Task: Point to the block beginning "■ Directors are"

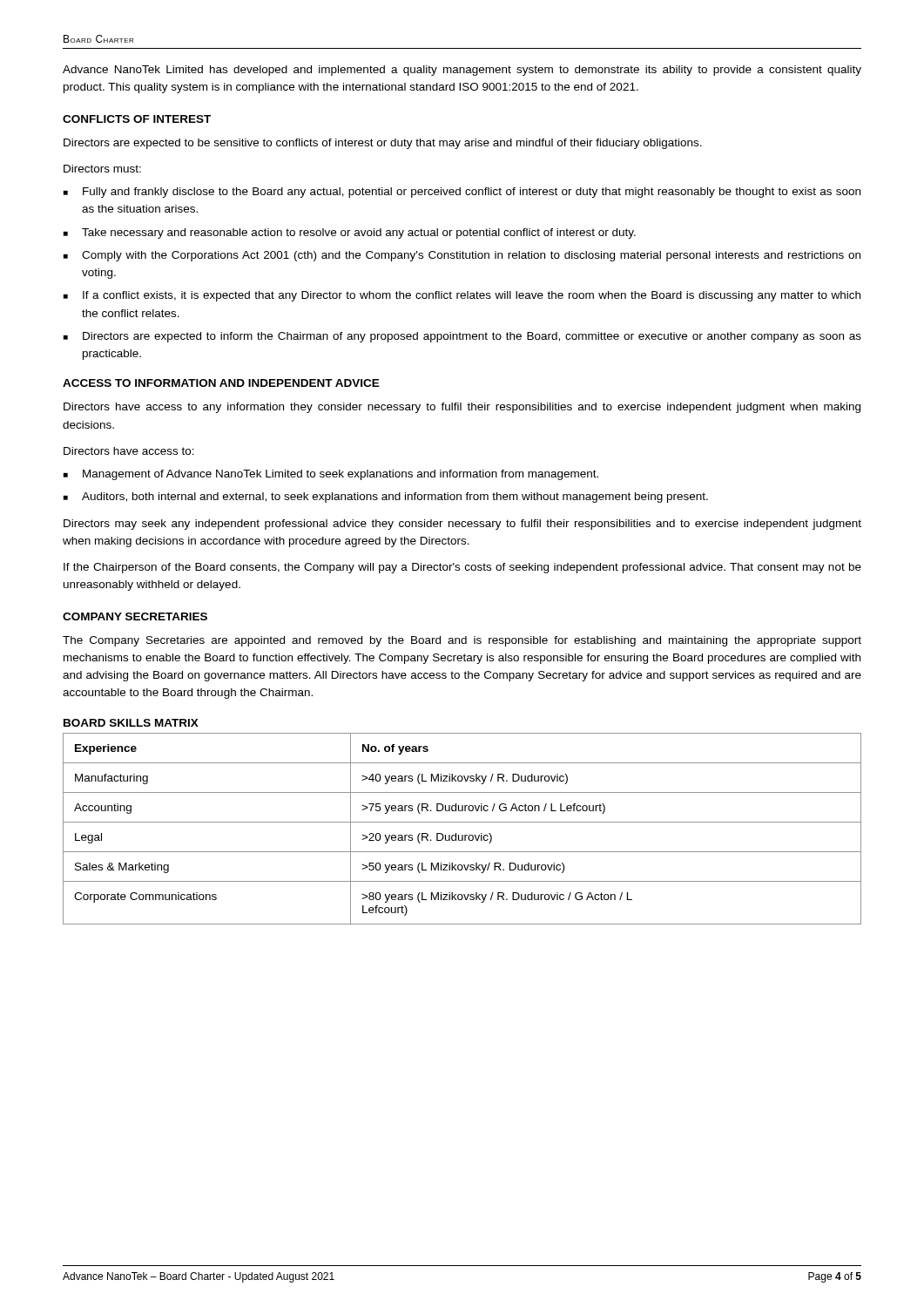Action: (462, 345)
